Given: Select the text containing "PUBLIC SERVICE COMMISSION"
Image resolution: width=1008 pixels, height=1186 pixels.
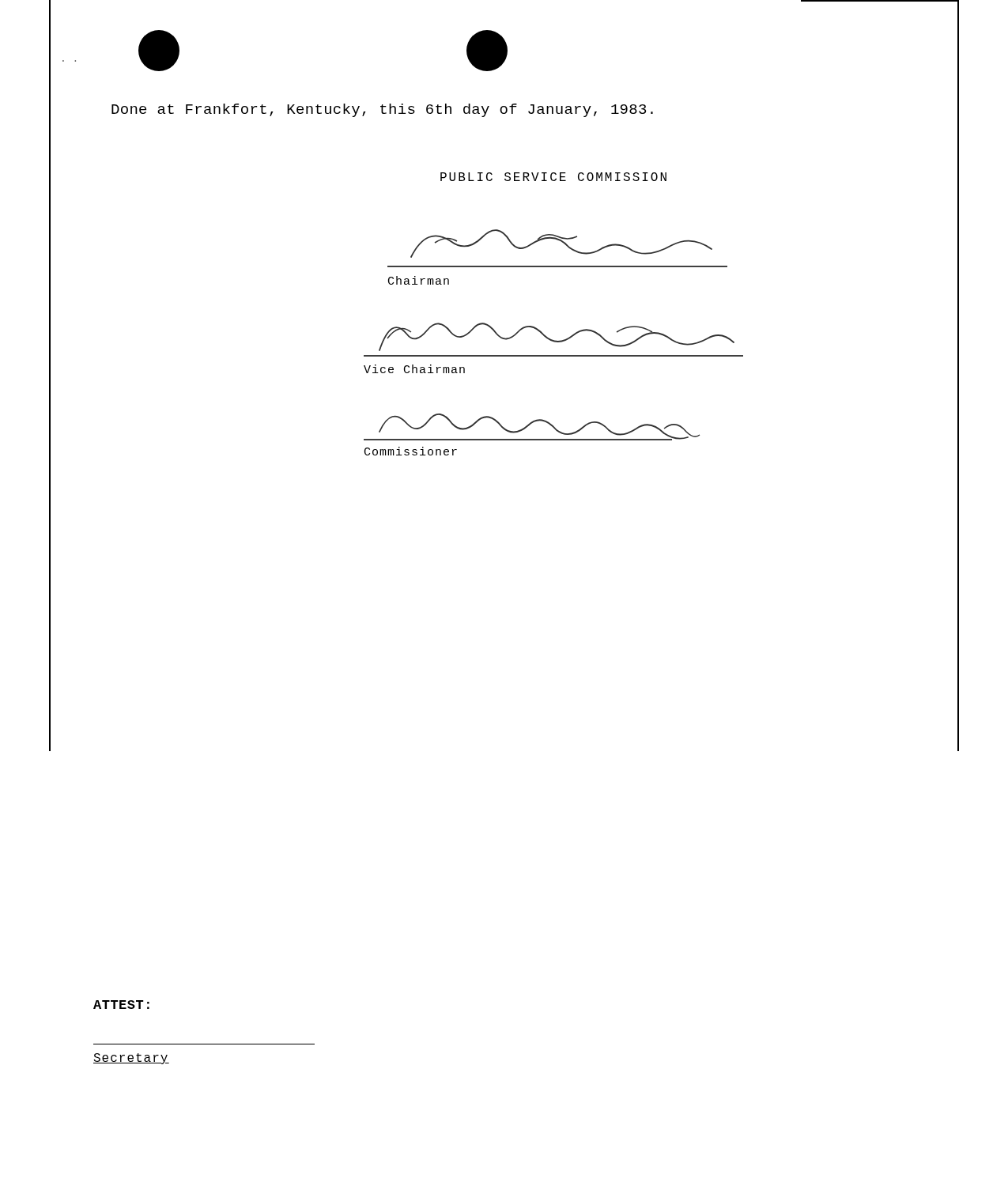Looking at the screenshot, I should click(x=554, y=178).
